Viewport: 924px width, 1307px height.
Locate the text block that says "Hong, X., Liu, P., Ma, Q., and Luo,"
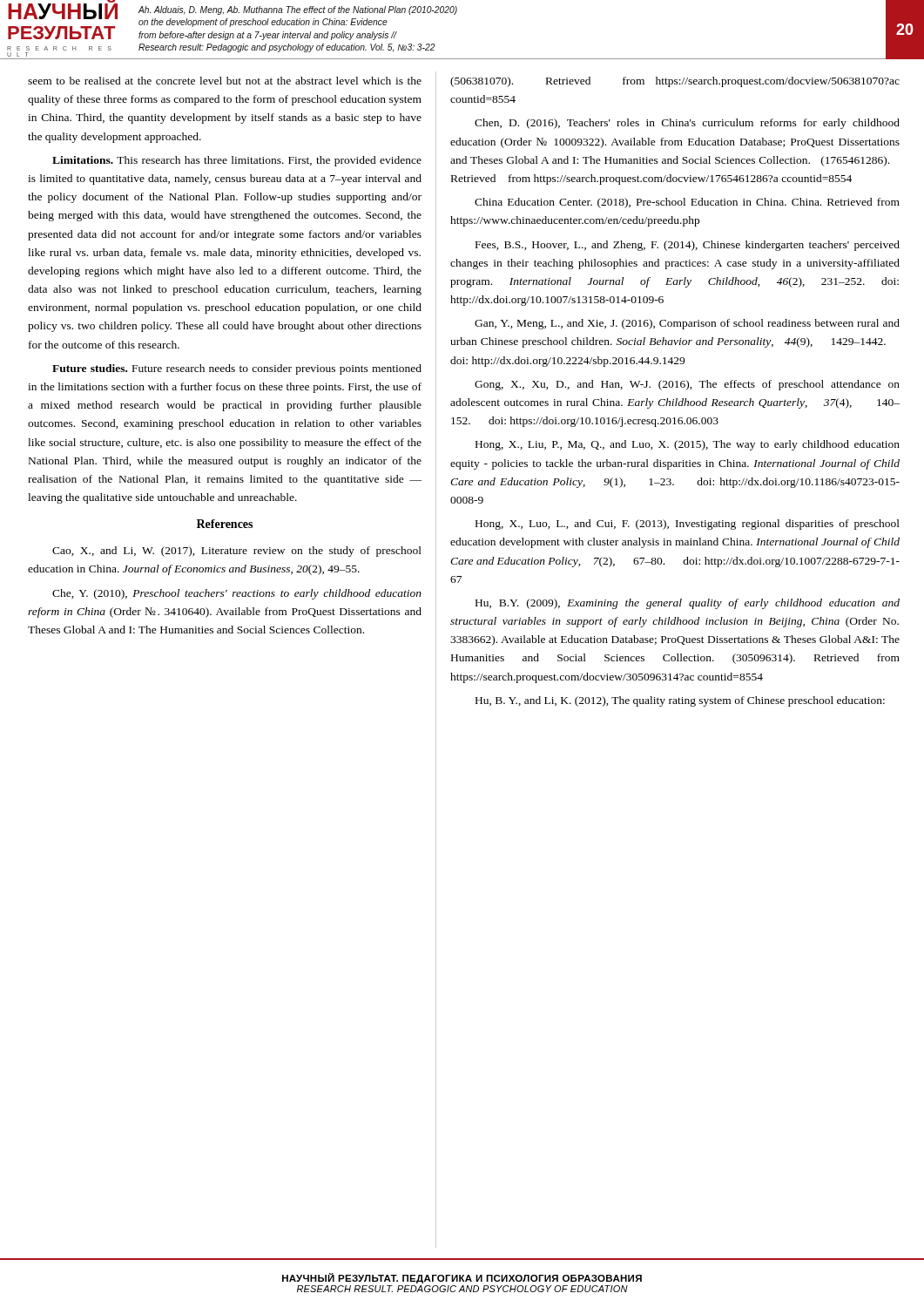click(x=675, y=472)
